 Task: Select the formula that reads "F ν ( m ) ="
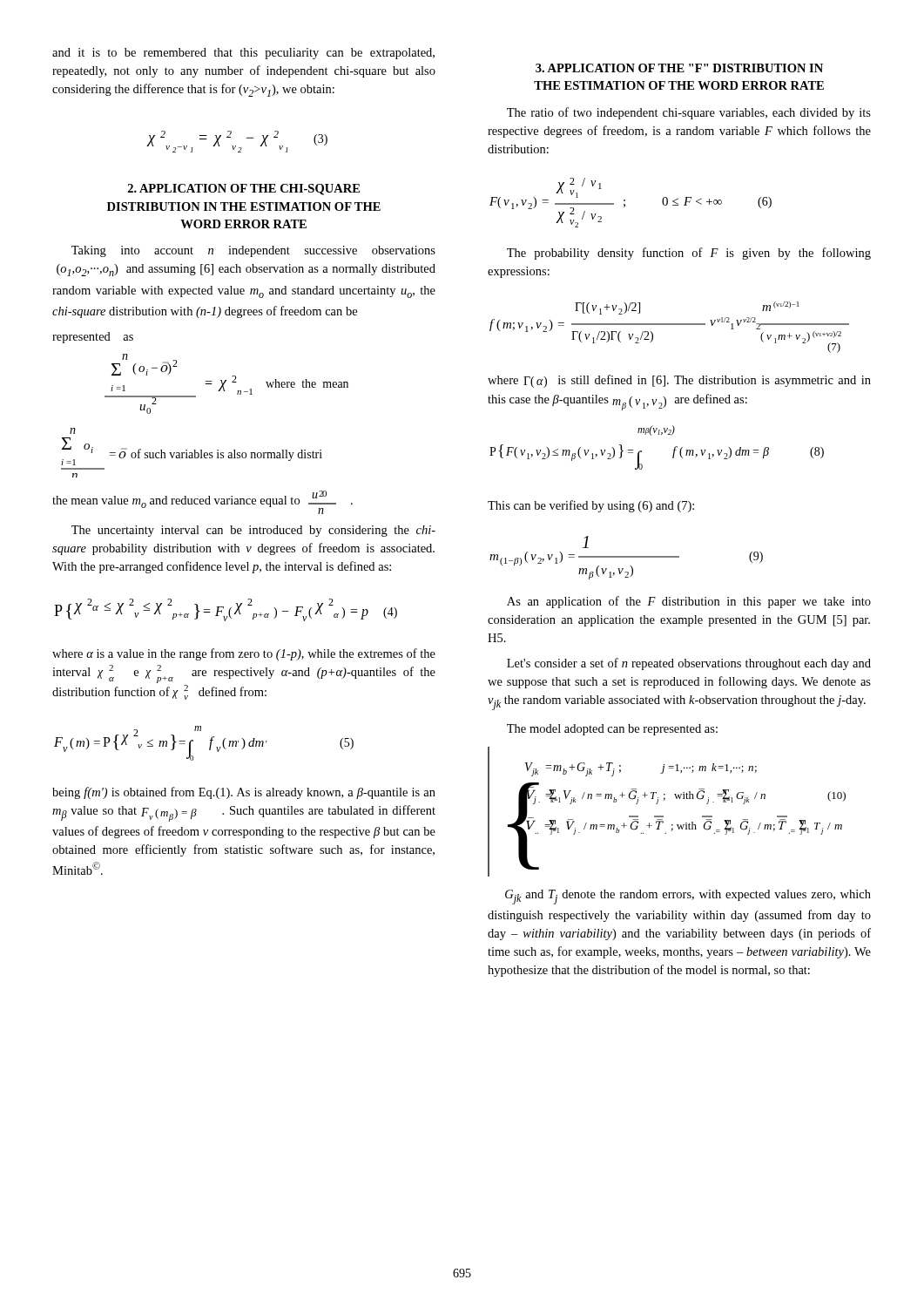pyautogui.click(x=218, y=741)
